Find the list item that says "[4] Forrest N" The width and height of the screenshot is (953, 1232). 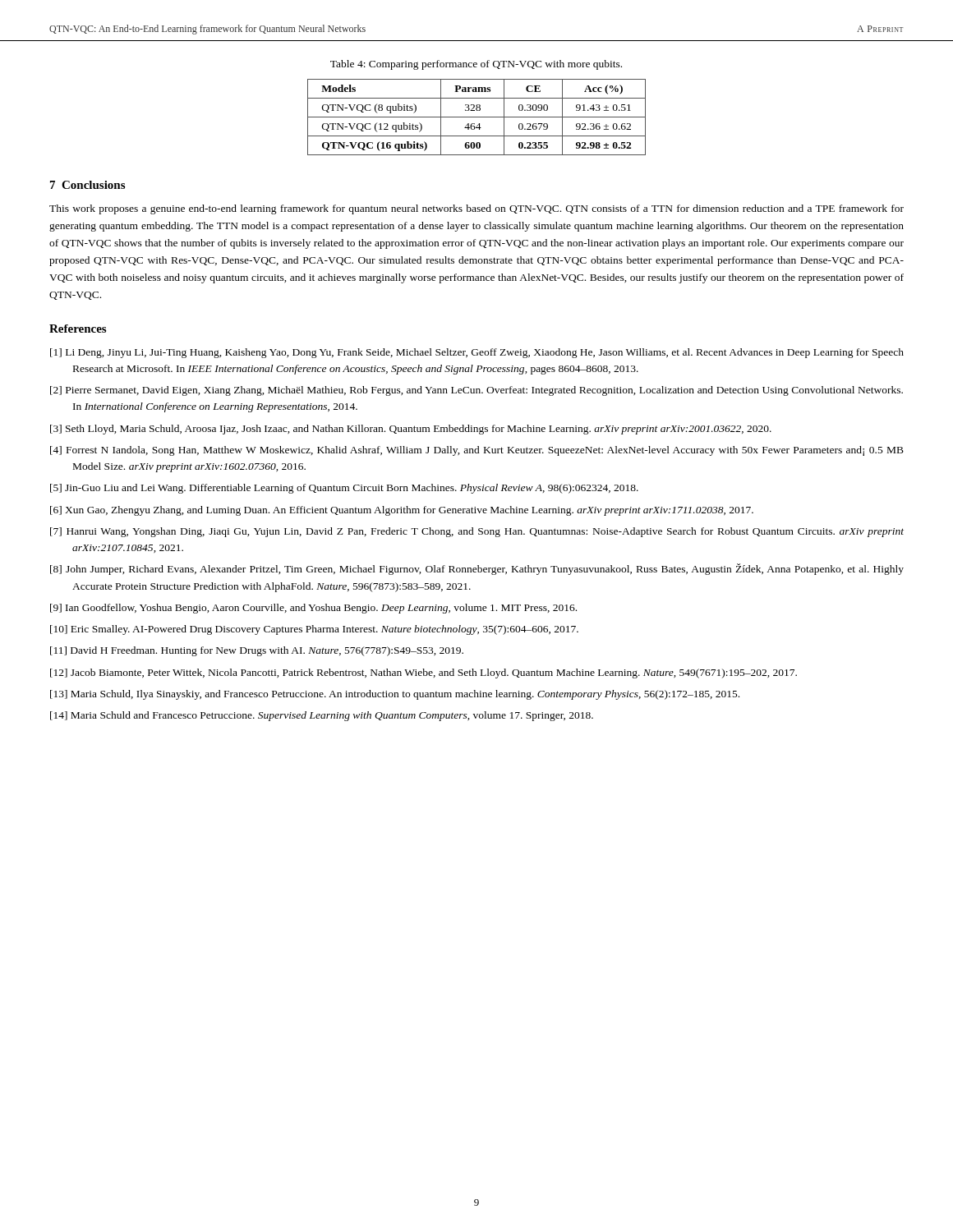(476, 458)
